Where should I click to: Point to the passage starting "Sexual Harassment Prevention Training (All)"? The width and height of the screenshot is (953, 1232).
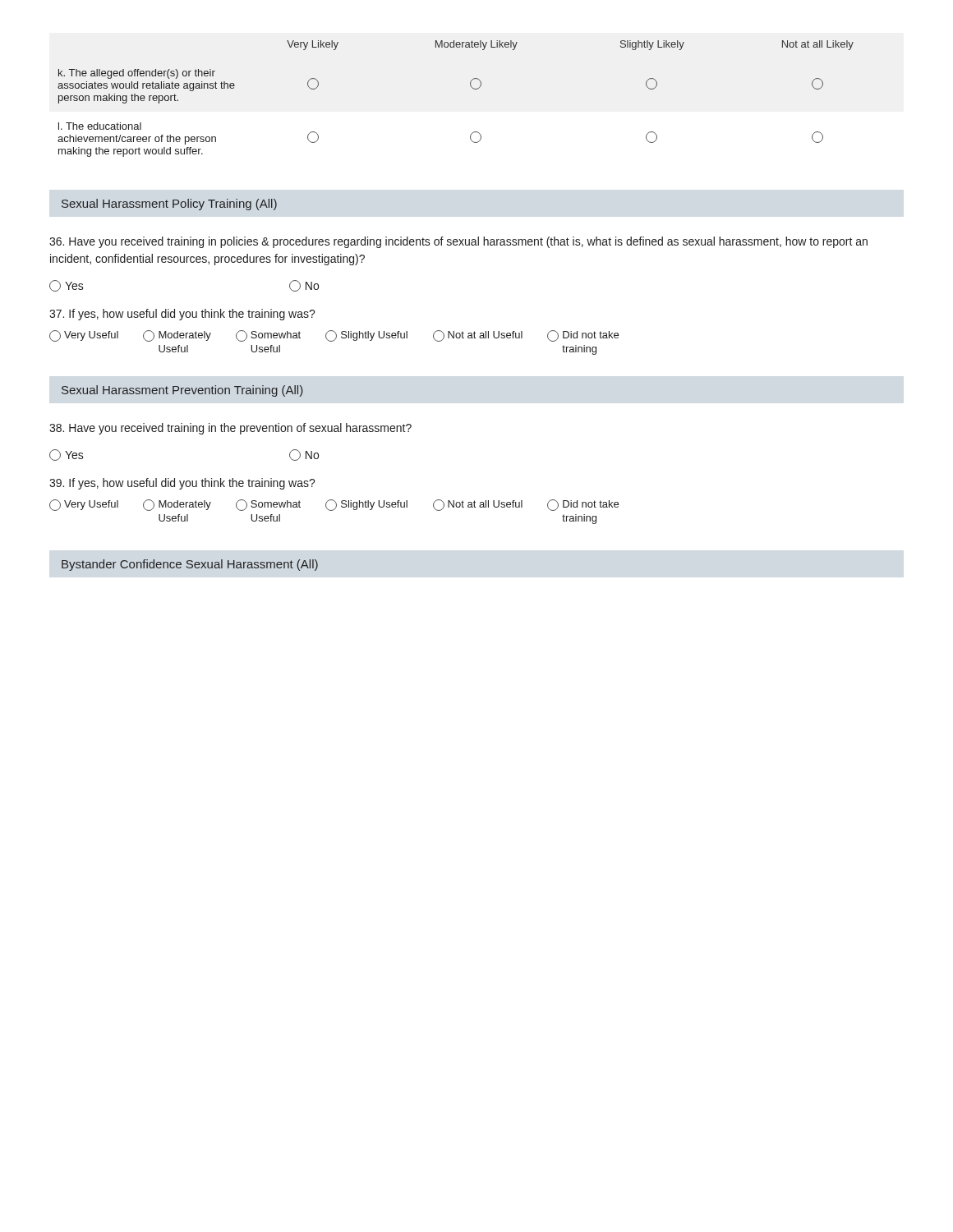[182, 390]
